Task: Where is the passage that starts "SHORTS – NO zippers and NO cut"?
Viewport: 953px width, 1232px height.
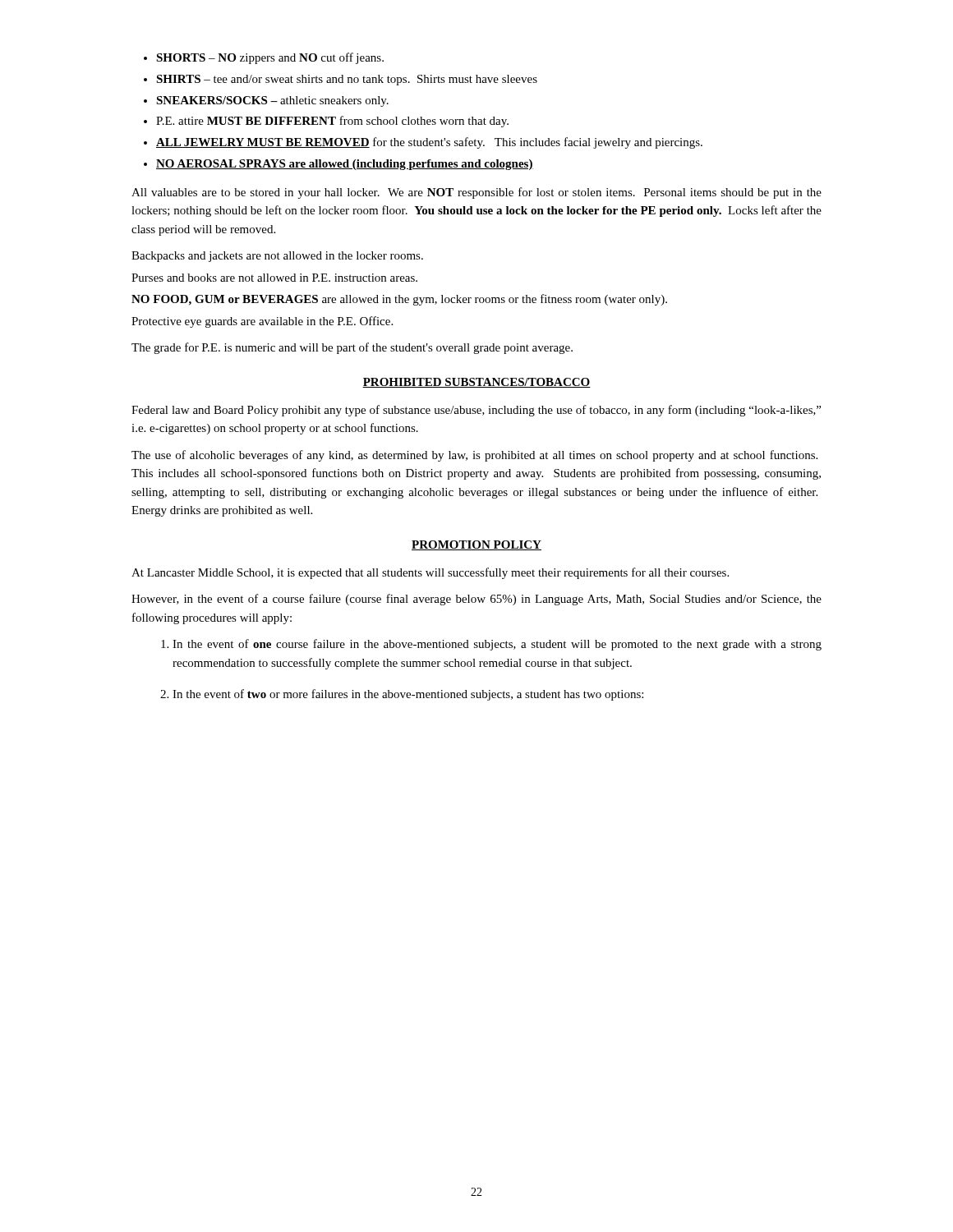Action: (x=476, y=111)
